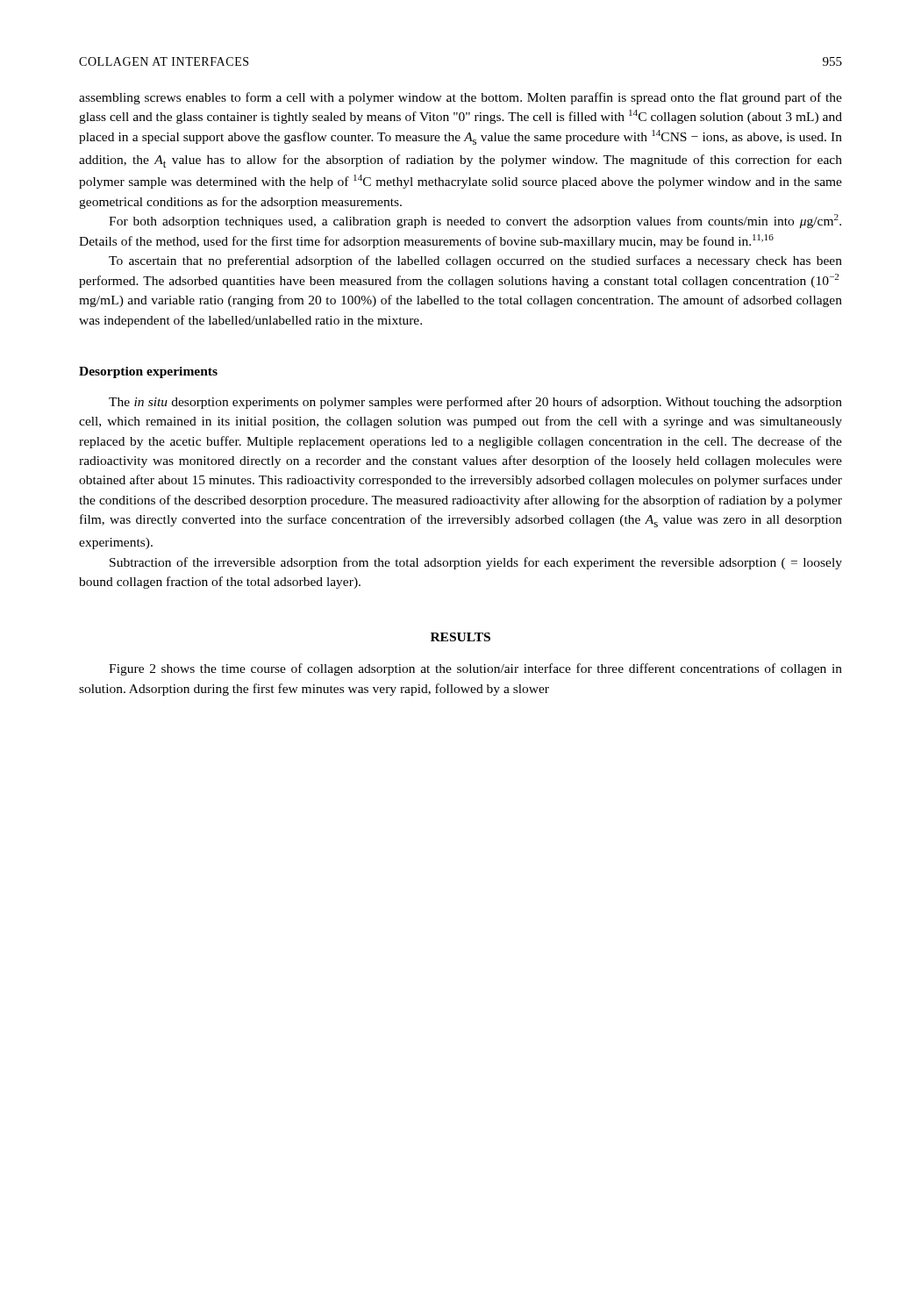This screenshot has height=1316, width=921.
Task: Find the block on this page that starts "The in situ"
Action: pyautogui.click(x=460, y=471)
